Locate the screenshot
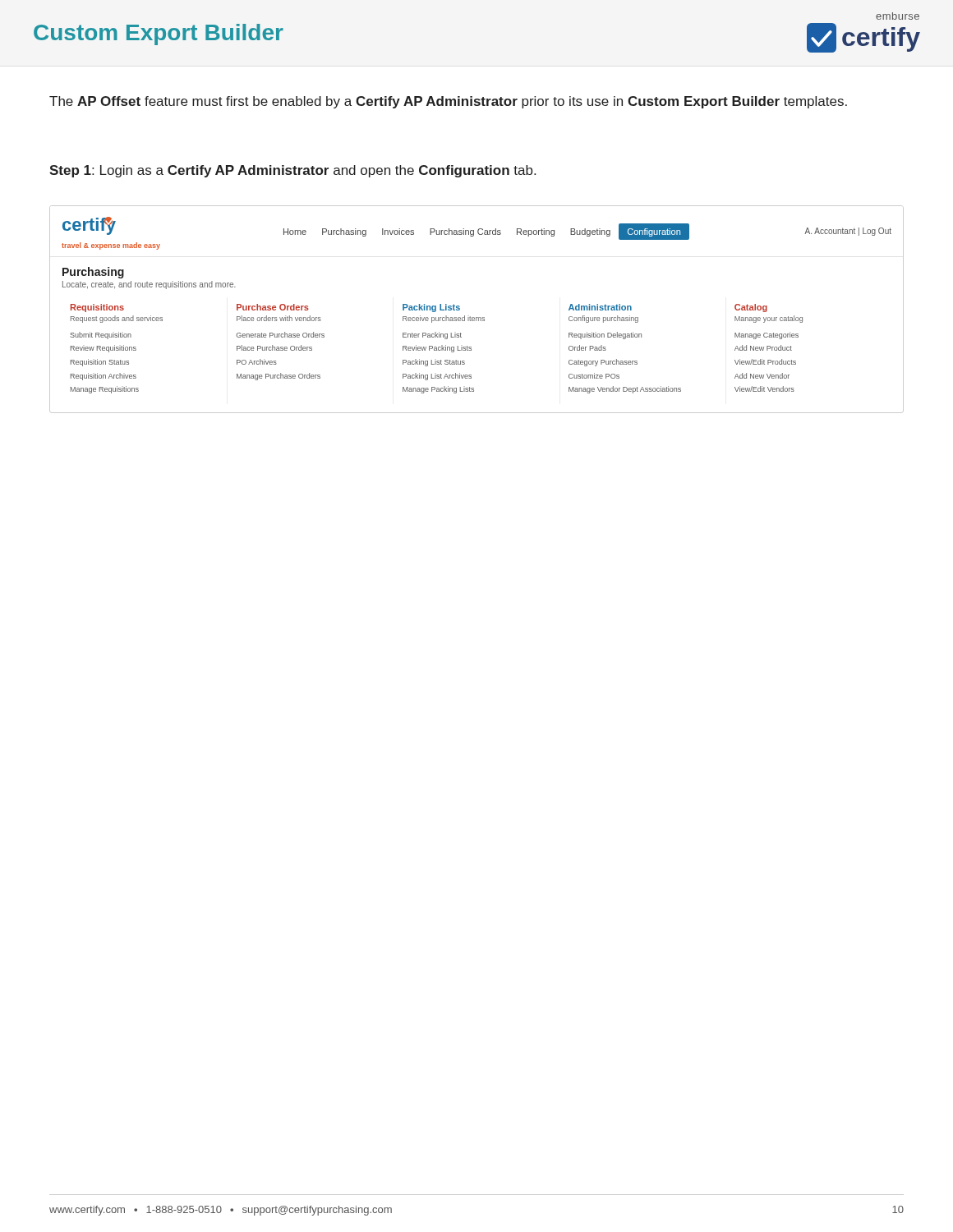Screen dimensions: 1232x953 click(476, 309)
